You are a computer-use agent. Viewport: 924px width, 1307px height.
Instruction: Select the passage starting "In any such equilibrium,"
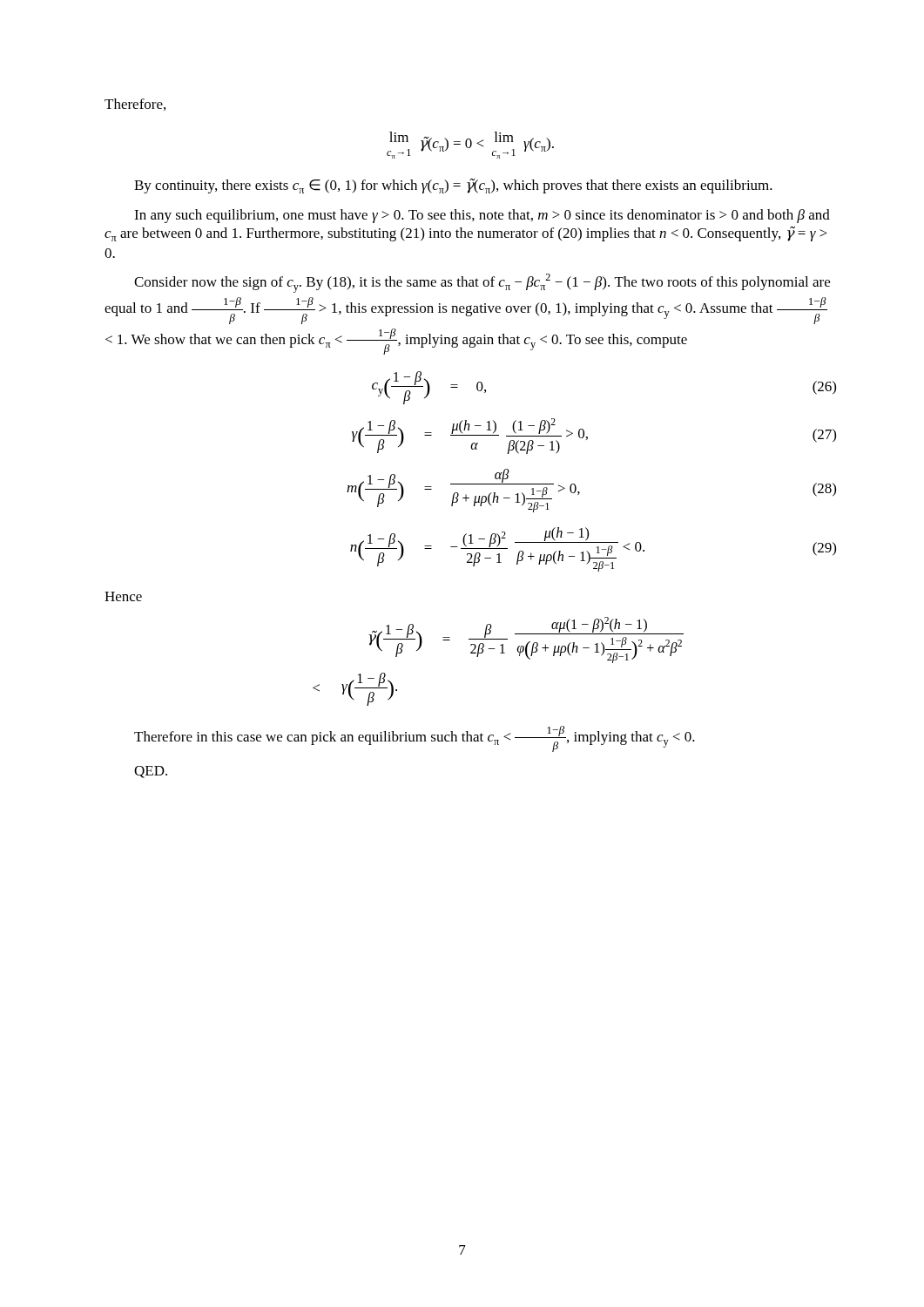pos(467,234)
